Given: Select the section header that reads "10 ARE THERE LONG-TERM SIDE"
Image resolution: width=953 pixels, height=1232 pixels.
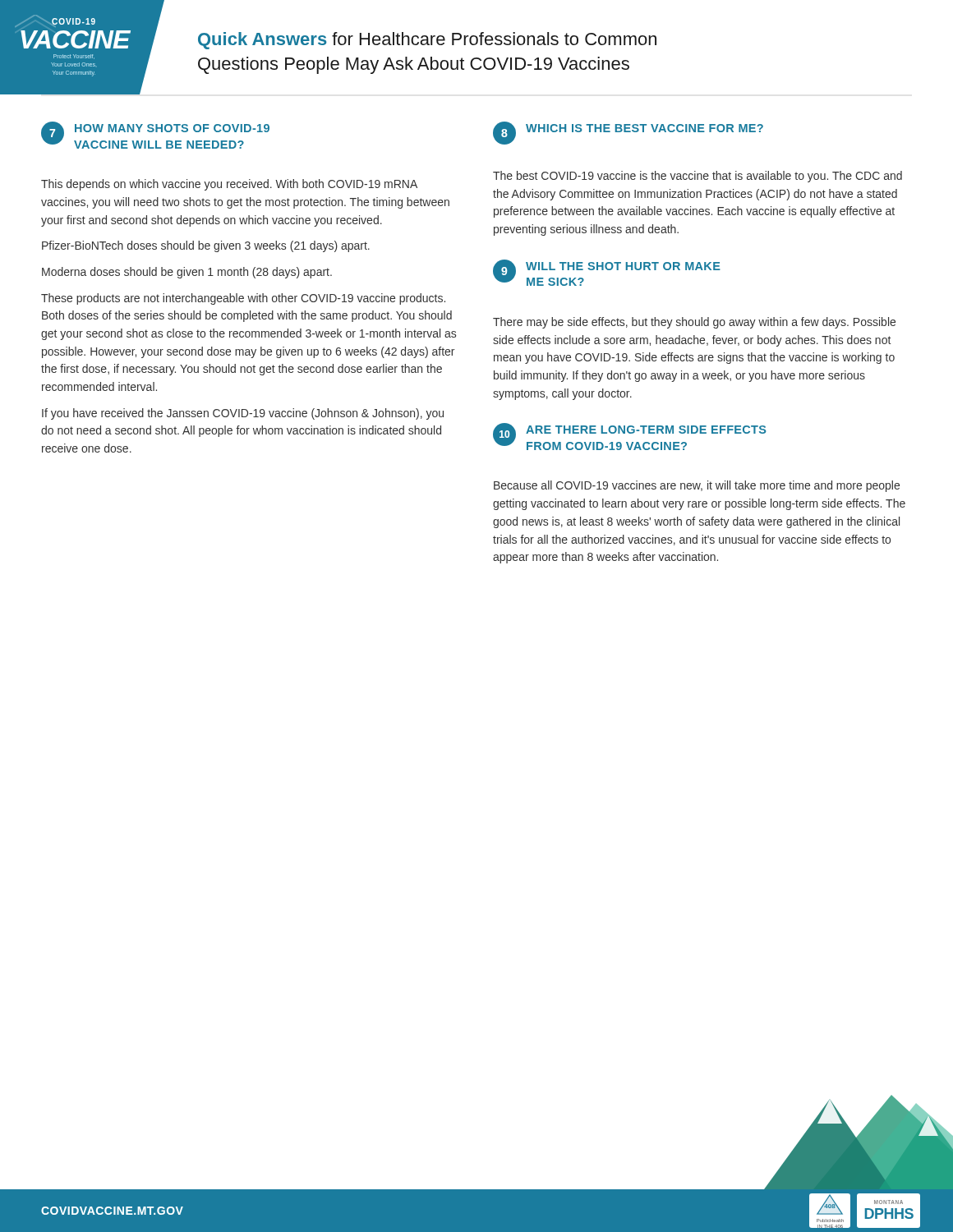Looking at the screenshot, I should [x=702, y=439].
